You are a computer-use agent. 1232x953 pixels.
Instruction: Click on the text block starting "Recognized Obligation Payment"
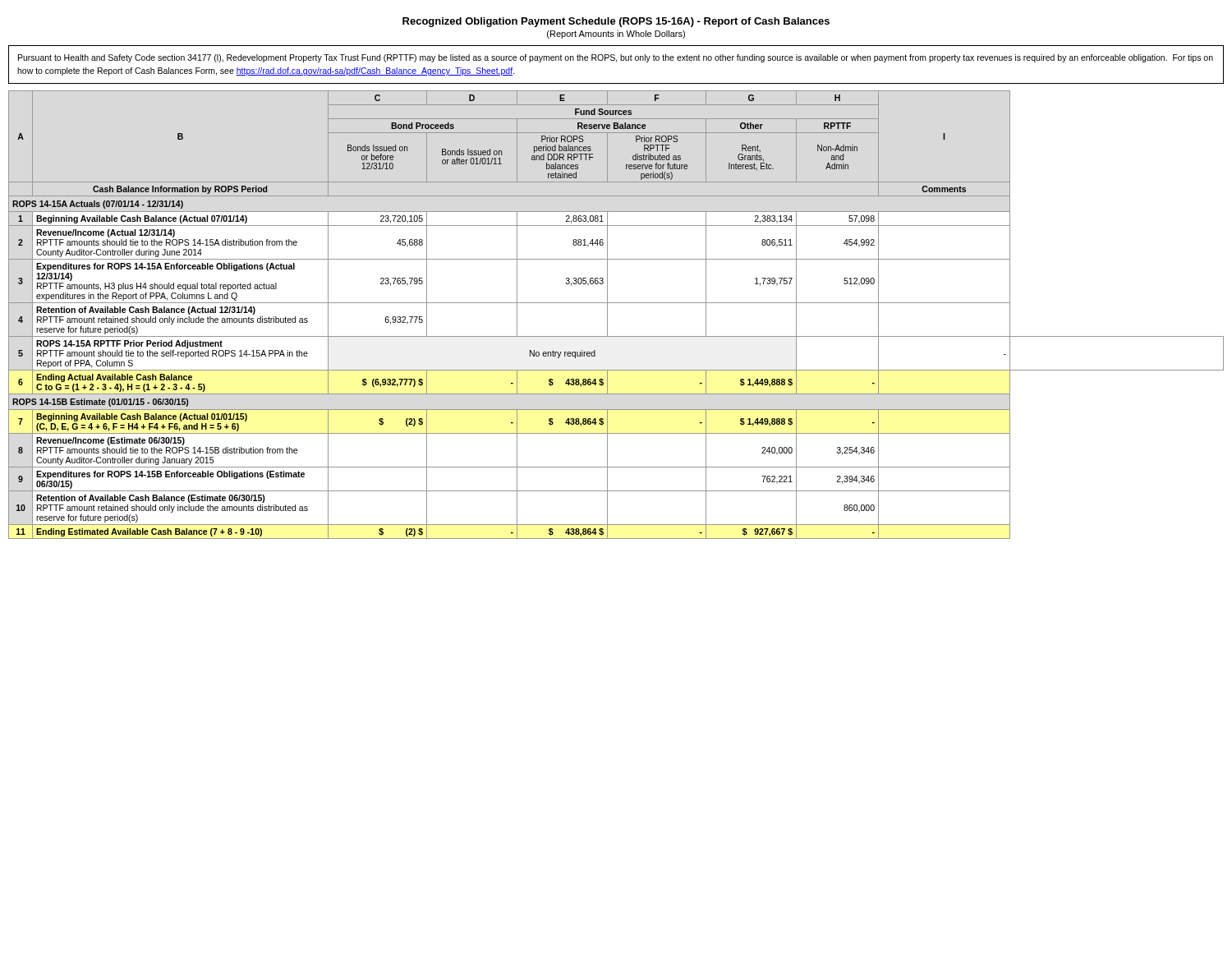click(x=616, y=21)
